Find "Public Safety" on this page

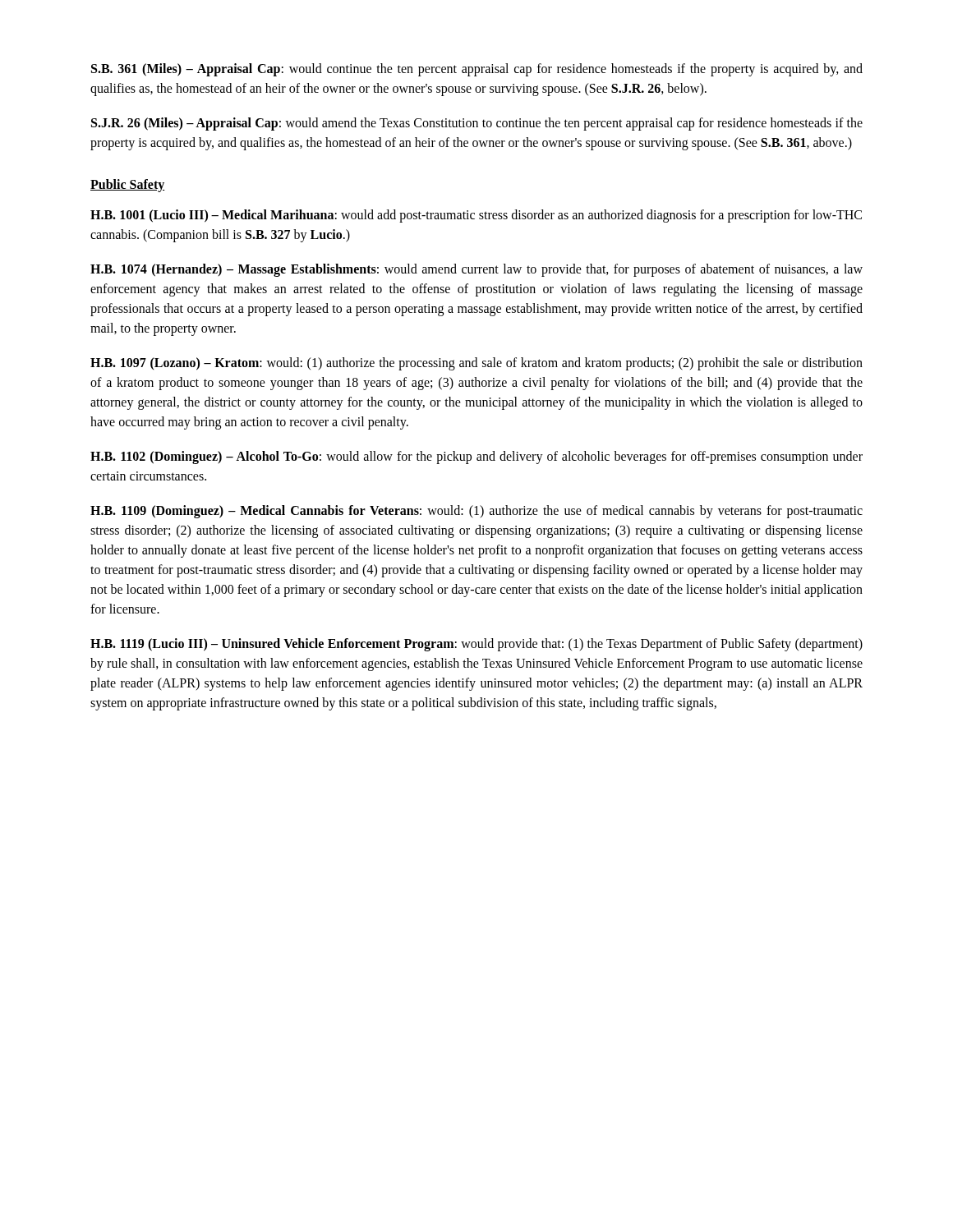point(127,184)
